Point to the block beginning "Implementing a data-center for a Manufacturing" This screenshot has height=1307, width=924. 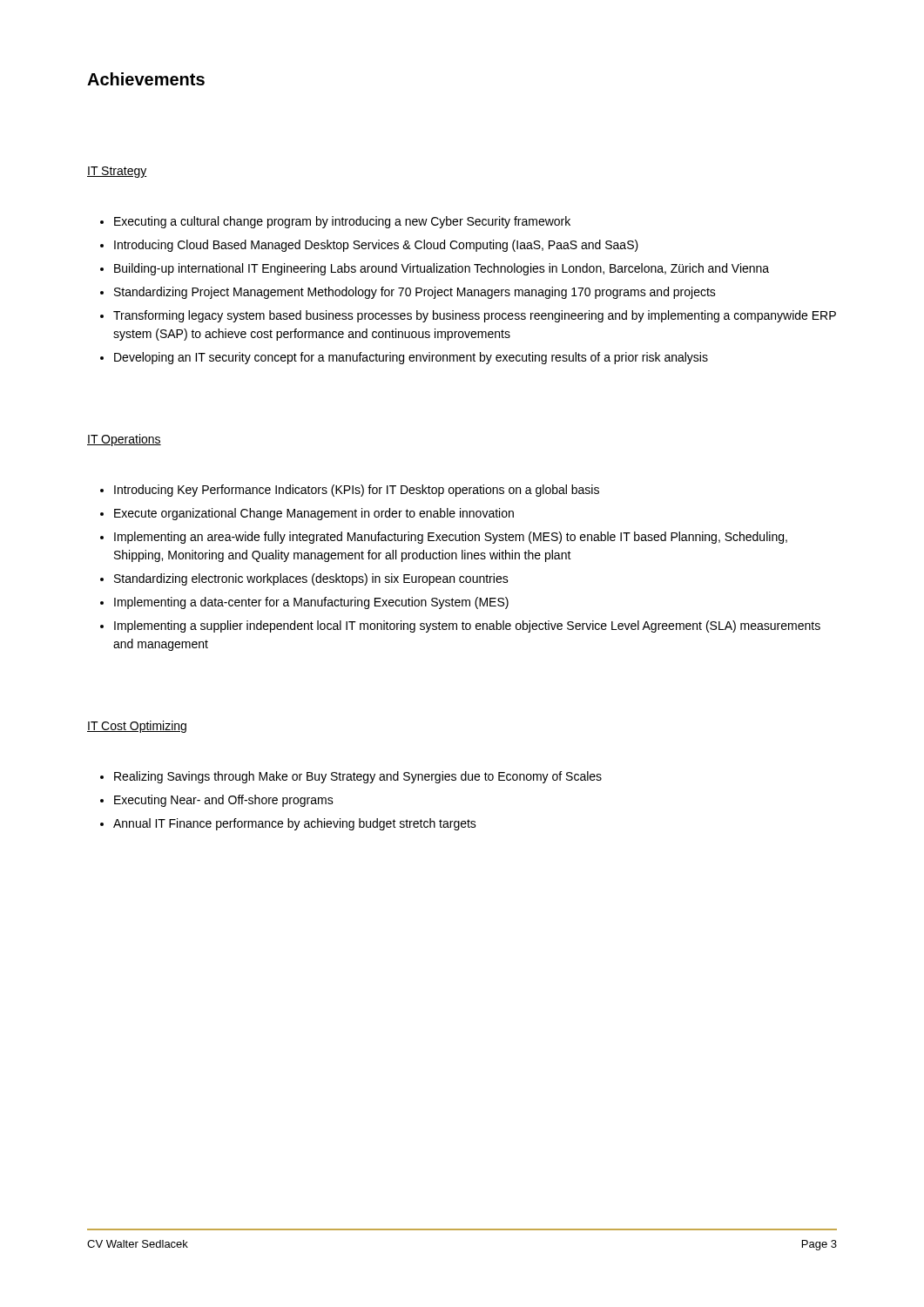coord(311,602)
